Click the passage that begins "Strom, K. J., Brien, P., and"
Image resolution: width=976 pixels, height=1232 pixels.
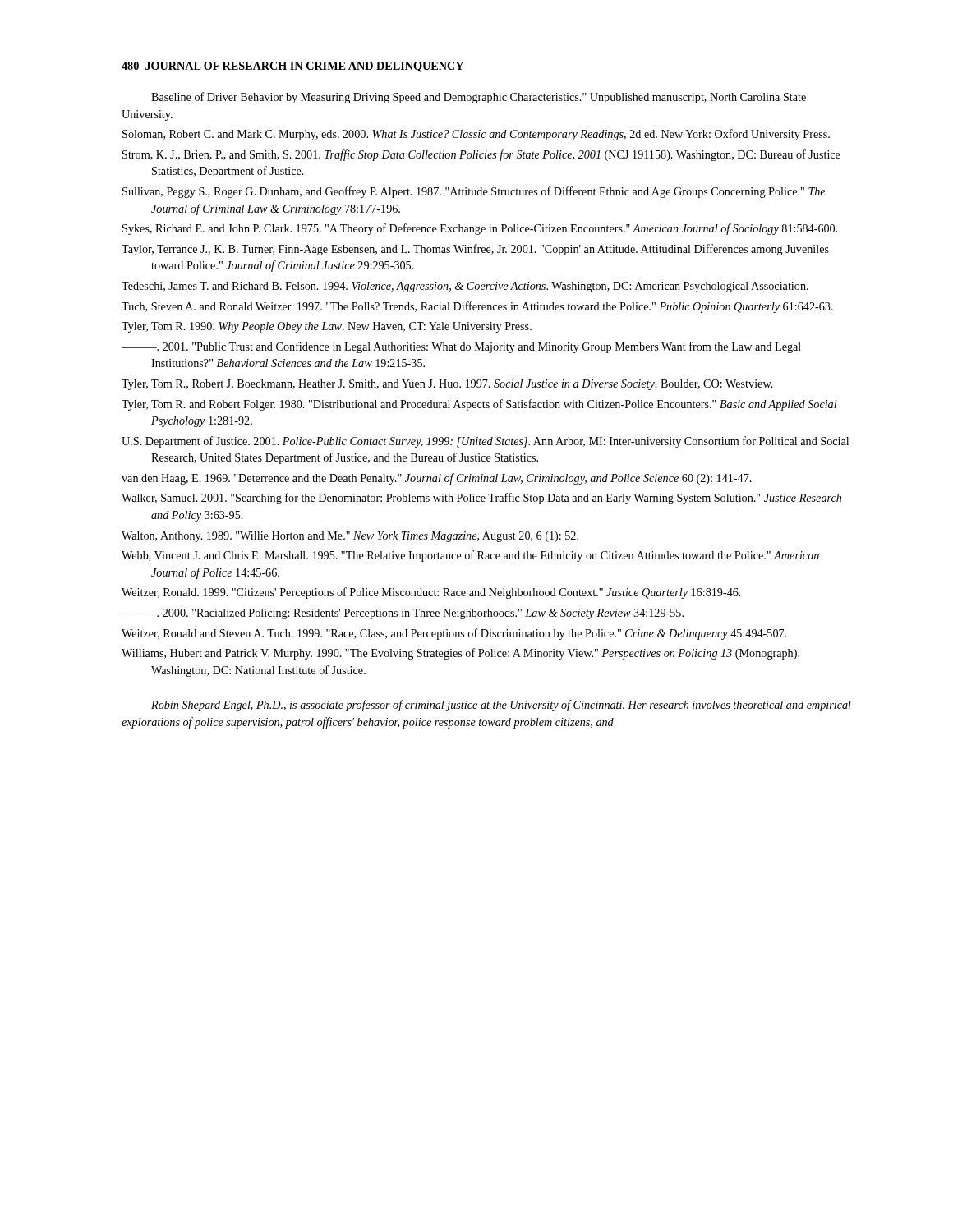tap(481, 163)
